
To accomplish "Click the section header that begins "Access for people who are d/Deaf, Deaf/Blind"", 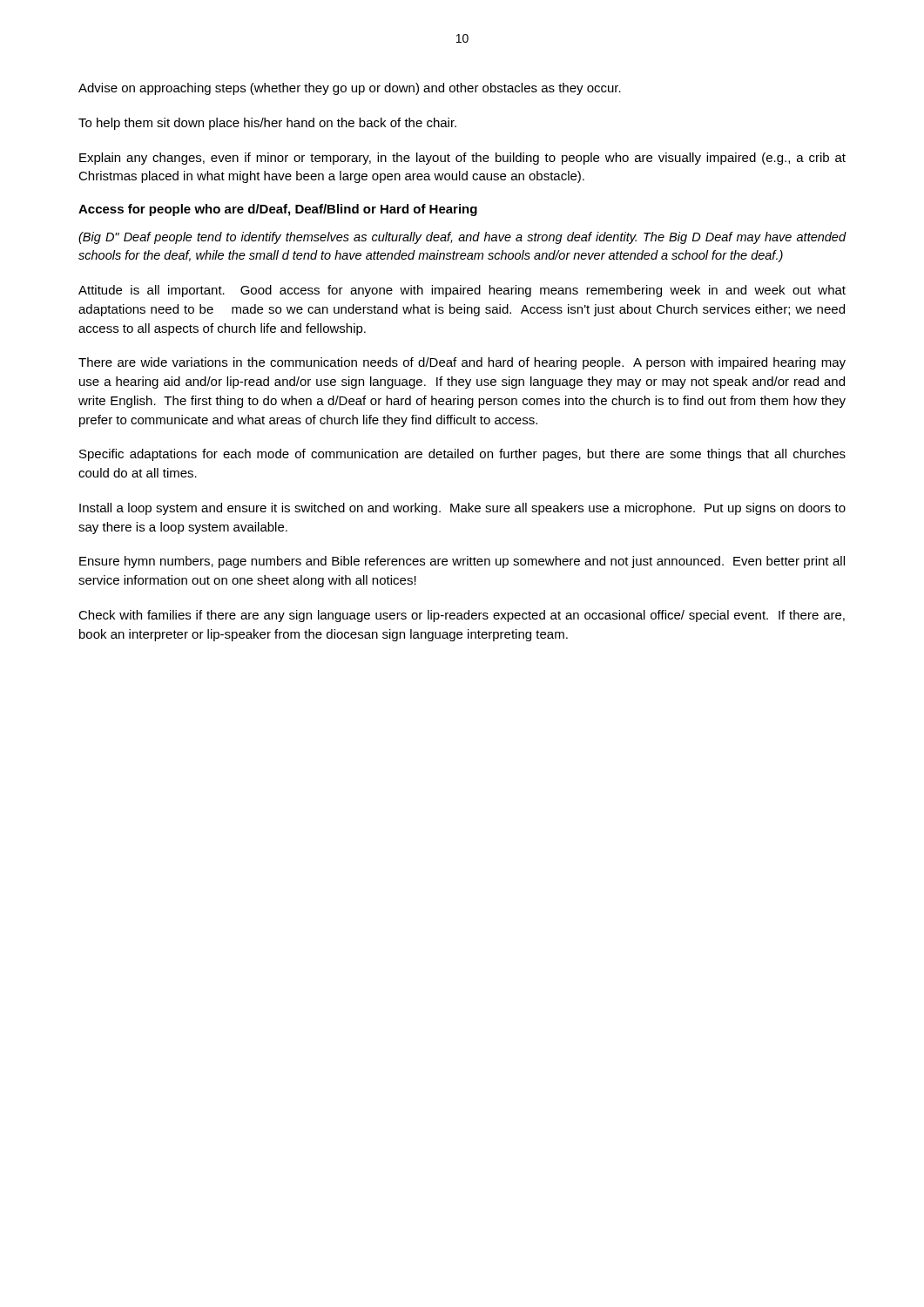I will point(278,209).
